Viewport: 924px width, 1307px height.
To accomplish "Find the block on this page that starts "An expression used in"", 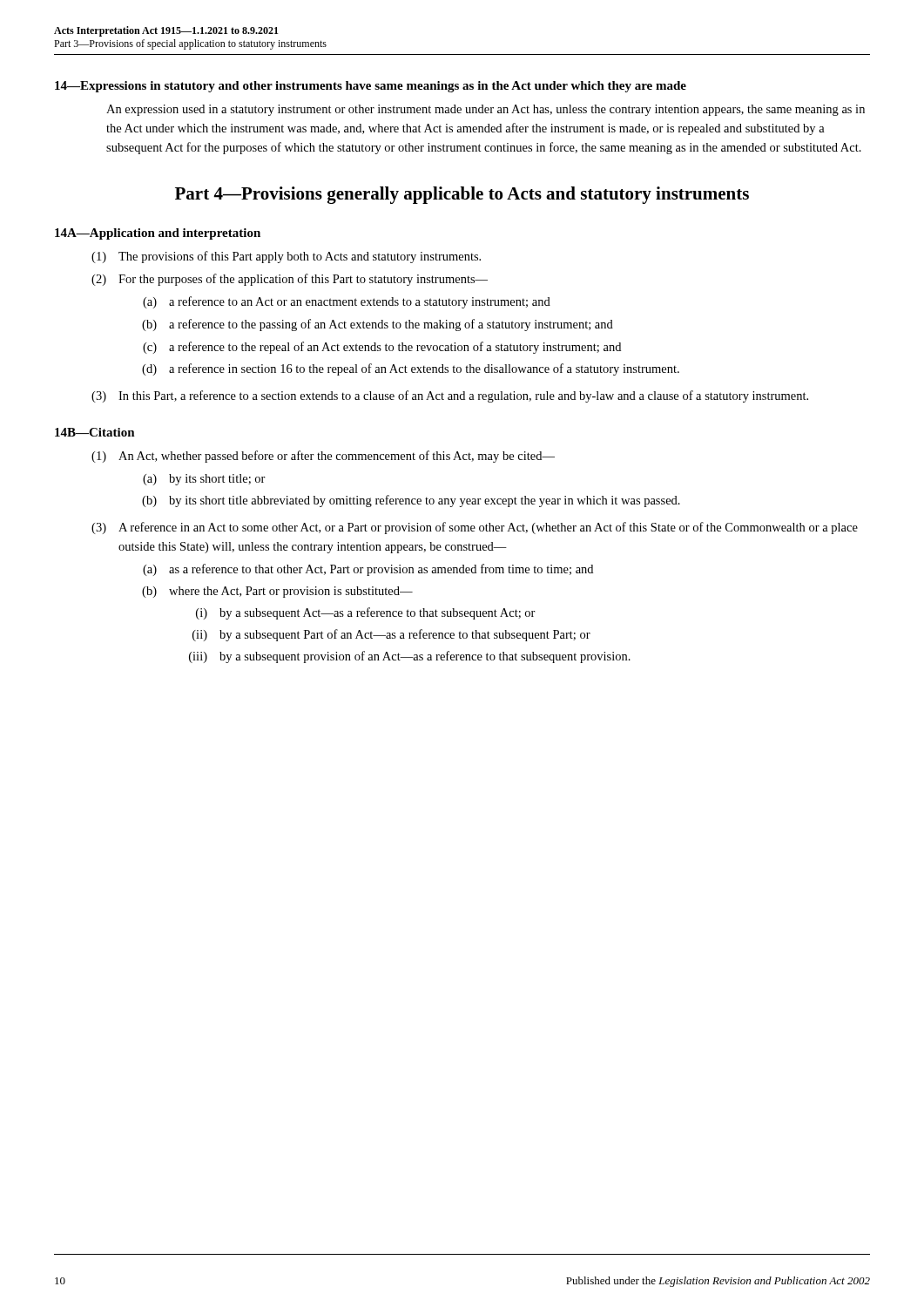I will point(486,128).
